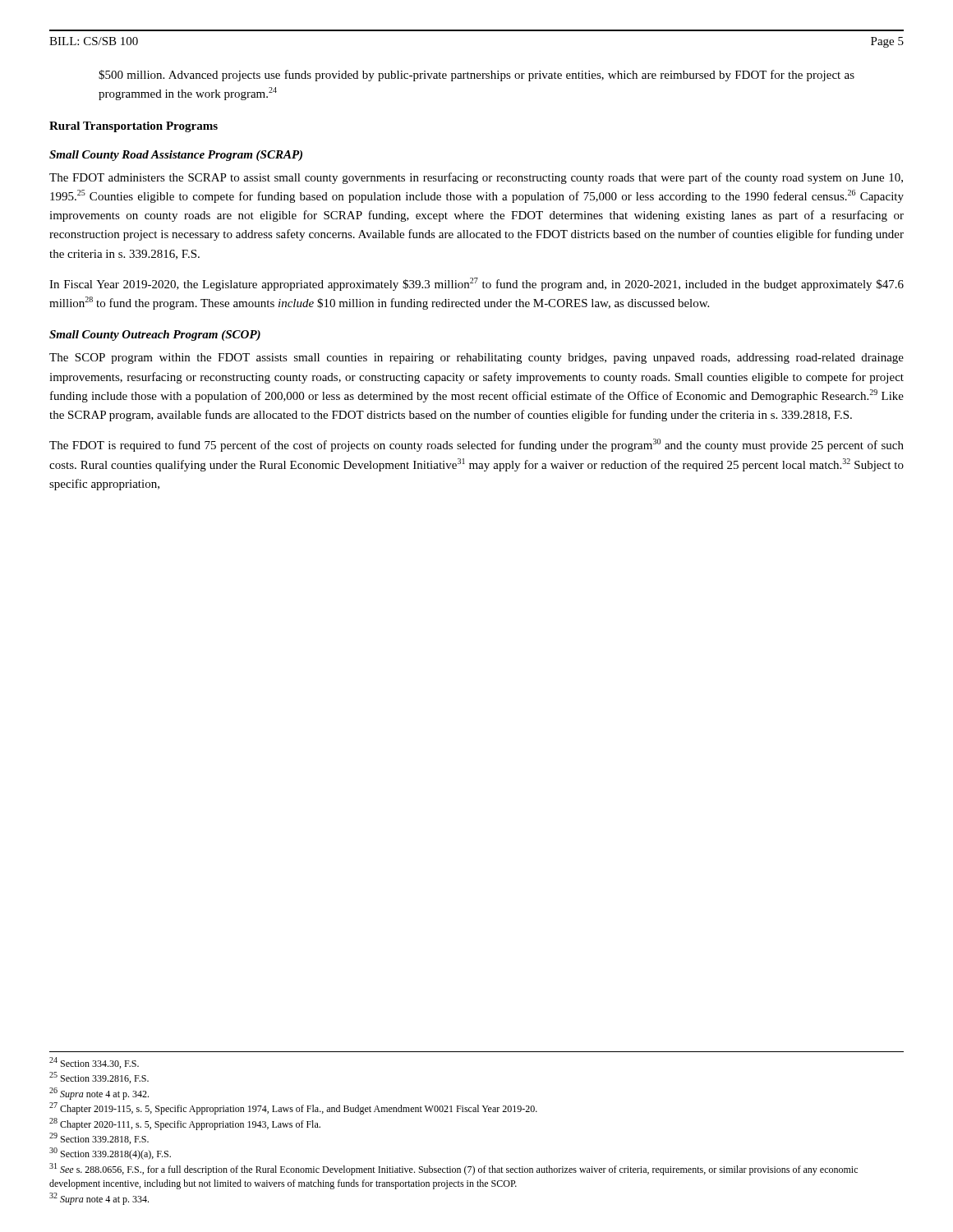
Task: Find the region starting "In Fiscal Year 2019-2020,"
Action: coord(476,293)
